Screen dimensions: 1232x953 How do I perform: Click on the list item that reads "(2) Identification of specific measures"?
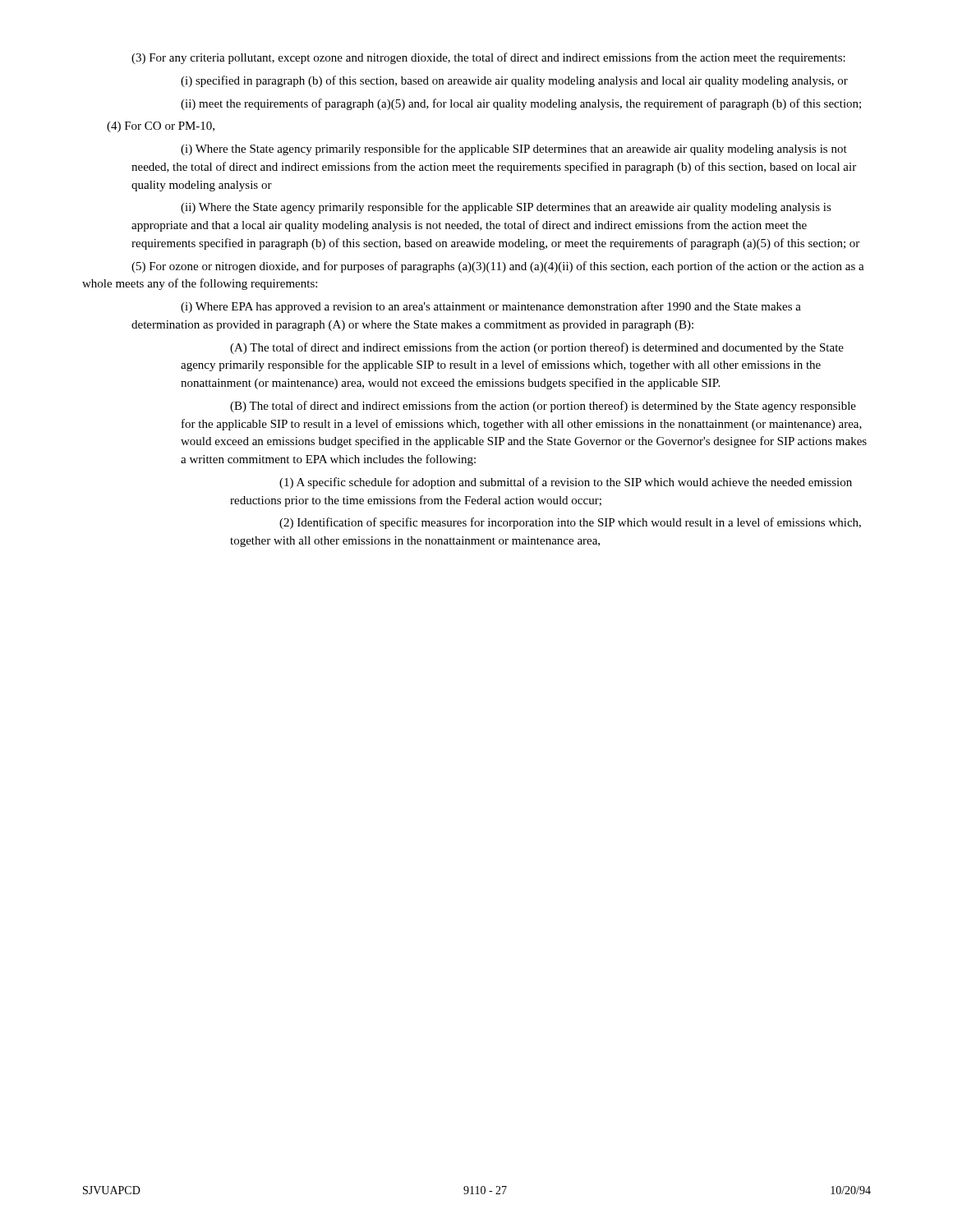[550, 532]
